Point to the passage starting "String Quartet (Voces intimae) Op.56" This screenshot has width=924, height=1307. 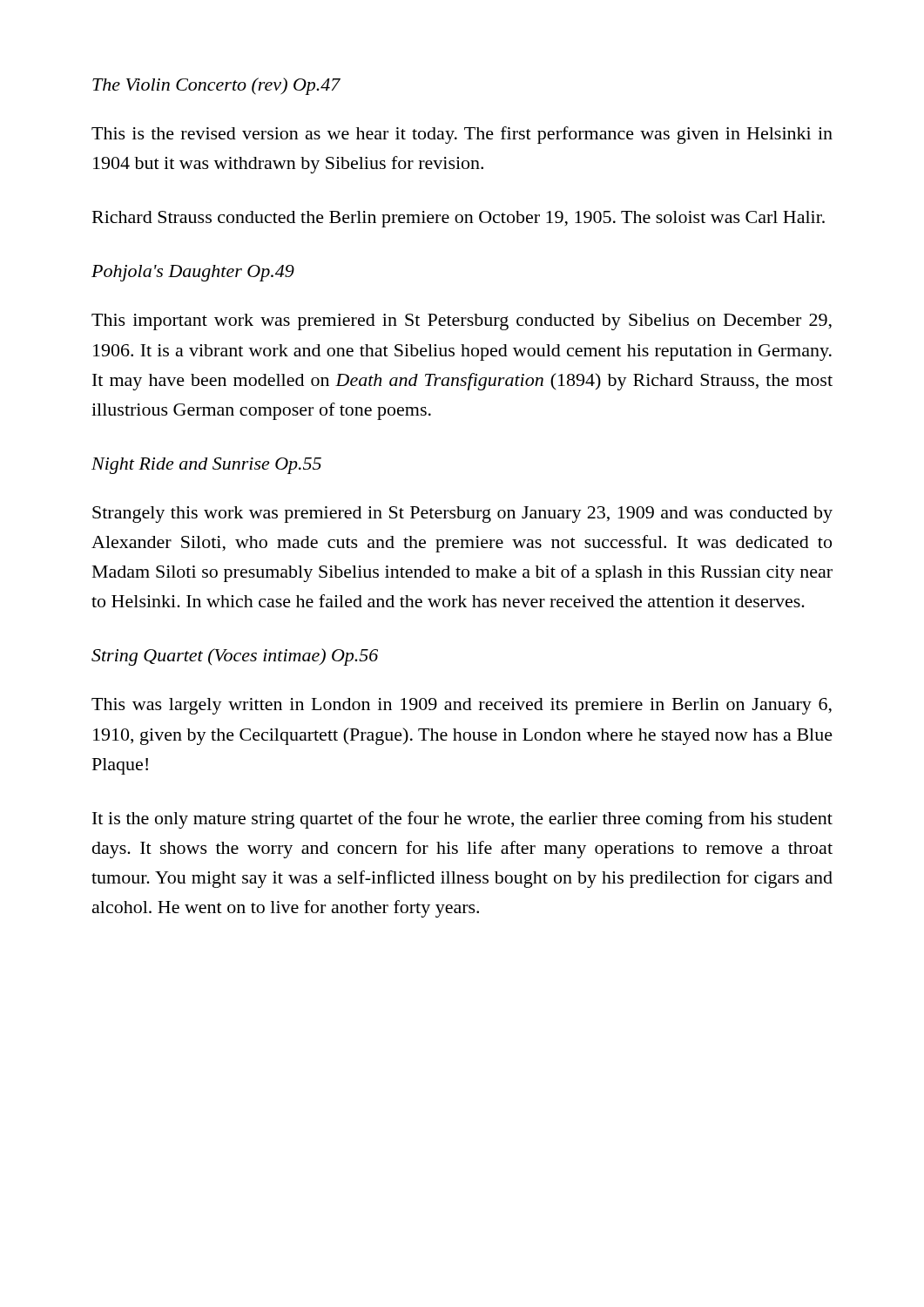(235, 655)
